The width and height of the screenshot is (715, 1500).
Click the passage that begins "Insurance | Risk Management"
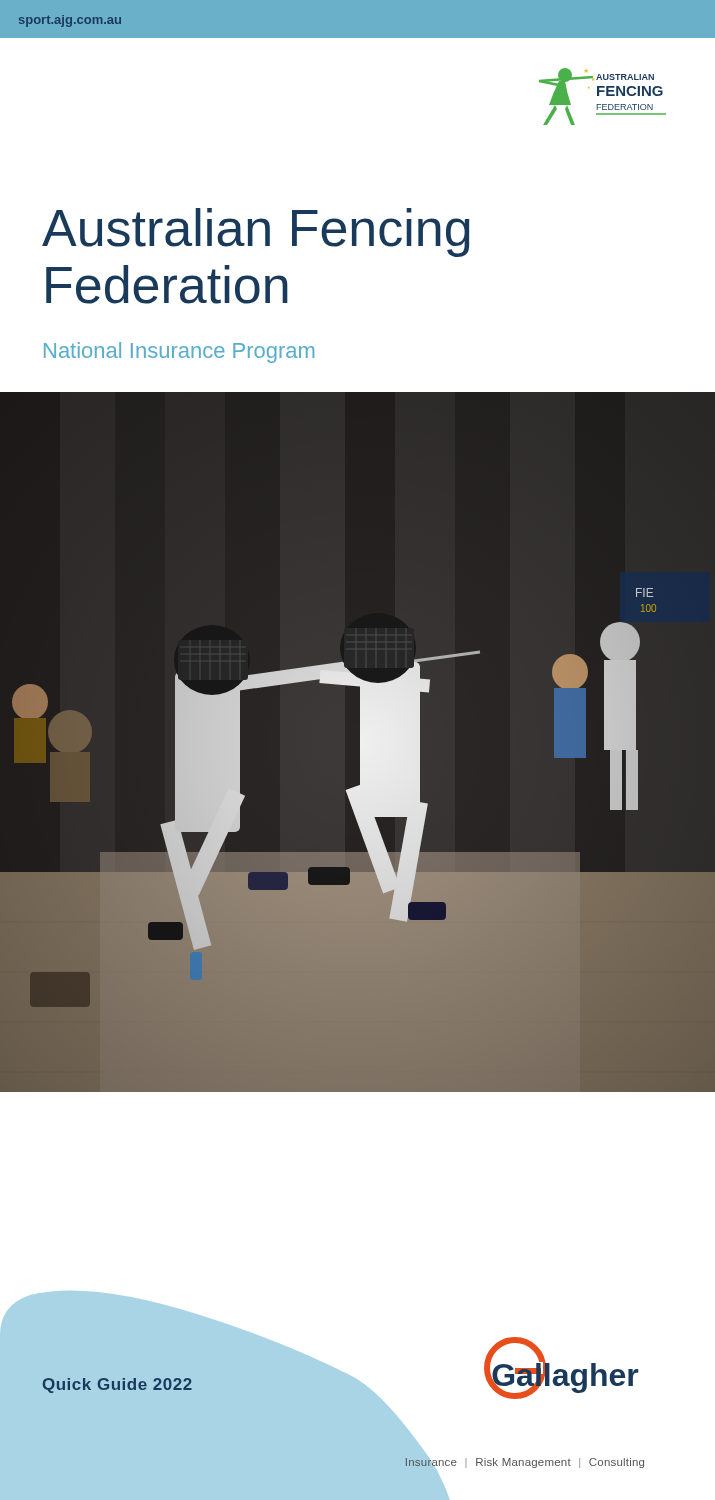coord(525,1462)
